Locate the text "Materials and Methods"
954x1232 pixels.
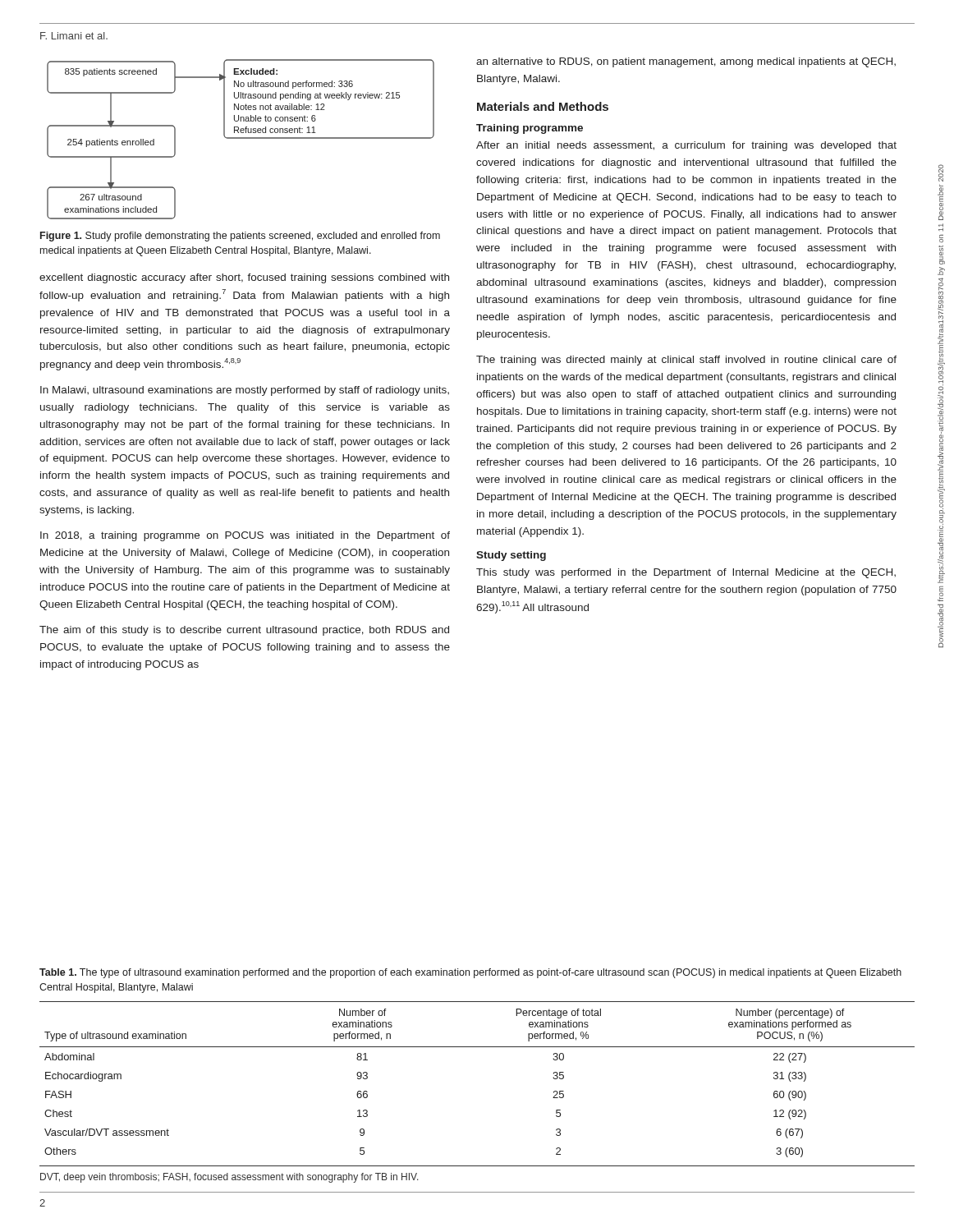(543, 106)
